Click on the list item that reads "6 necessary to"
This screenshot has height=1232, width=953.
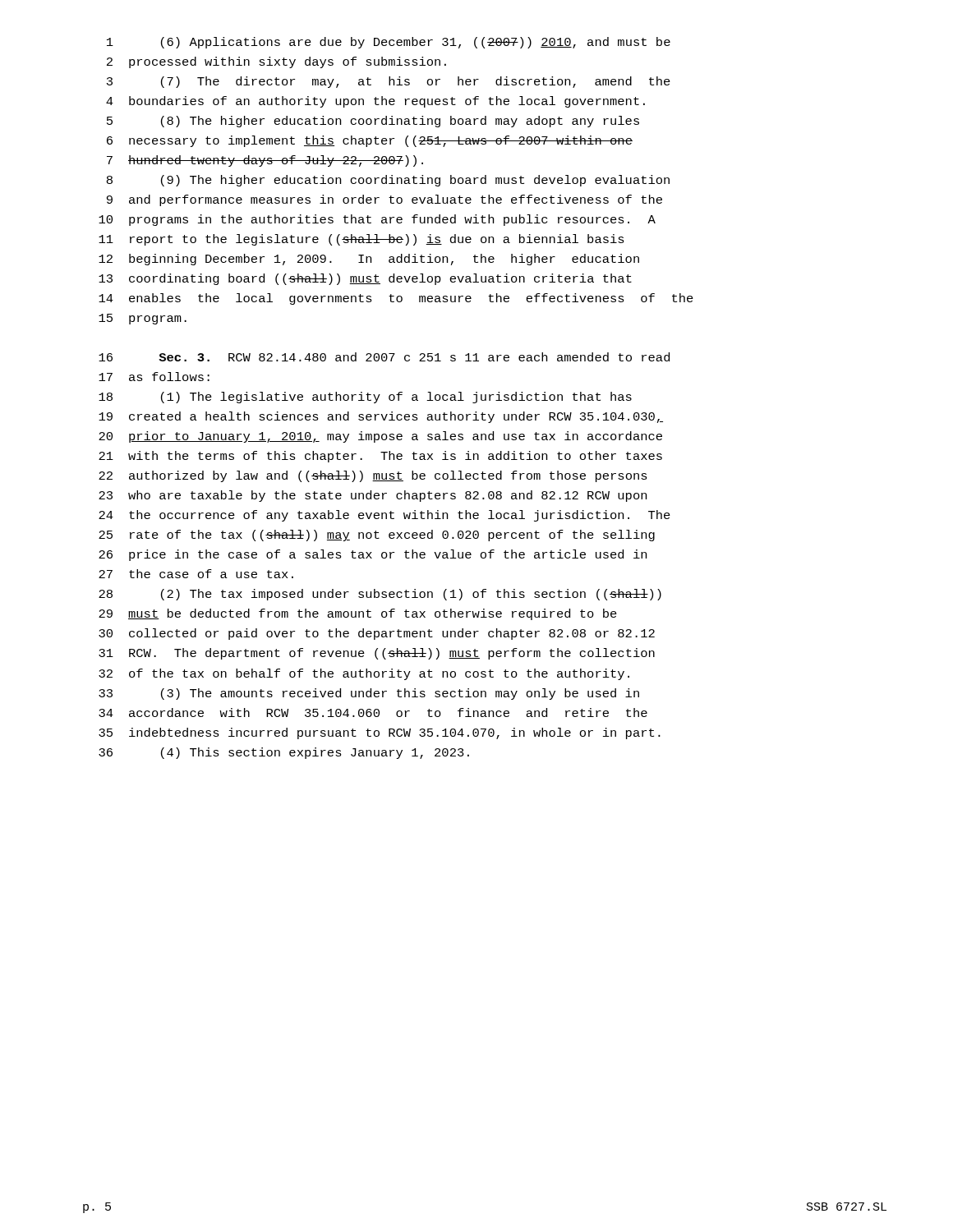[485, 141]
